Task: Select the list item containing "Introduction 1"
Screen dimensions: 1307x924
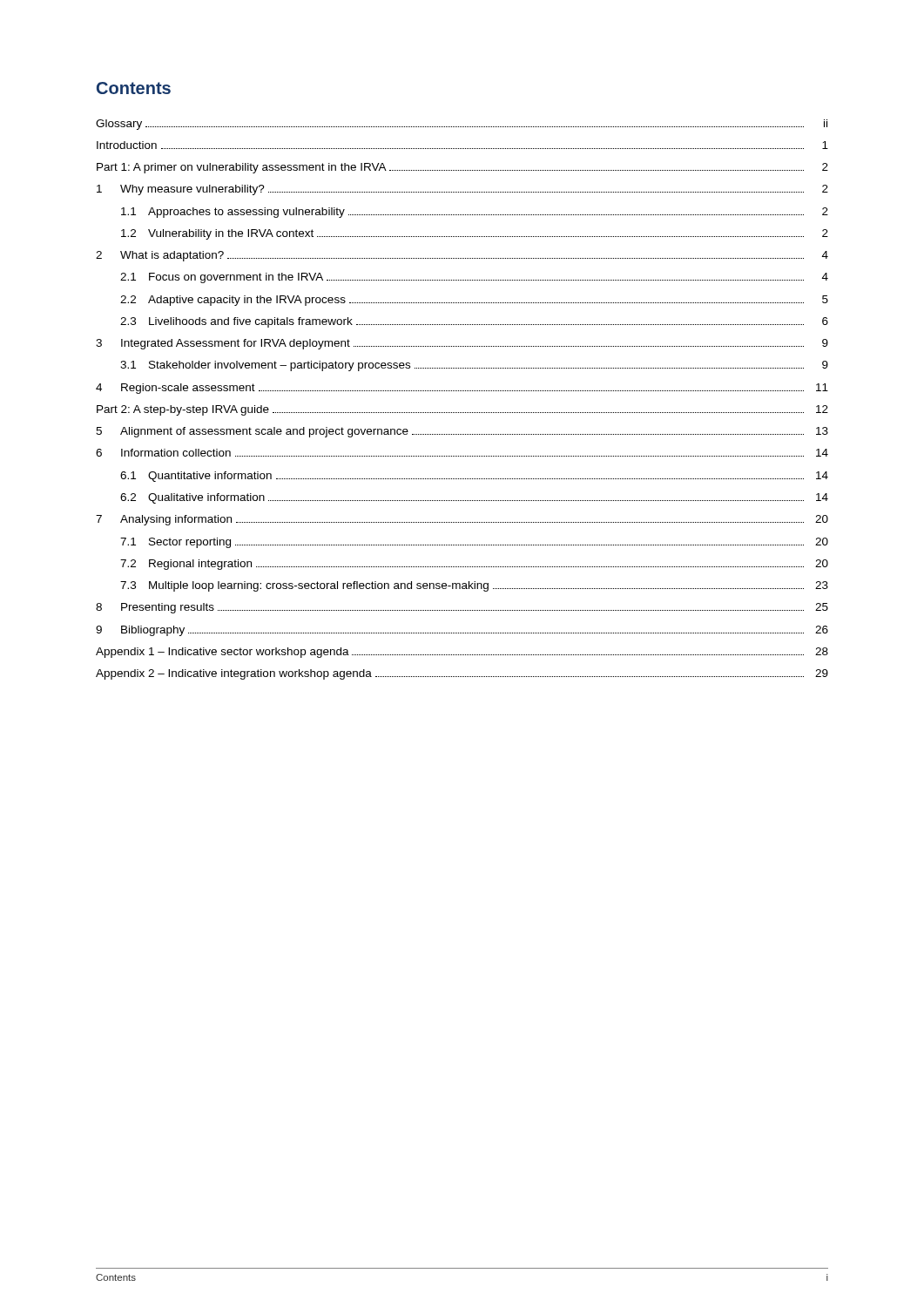Action: point(462,145)
